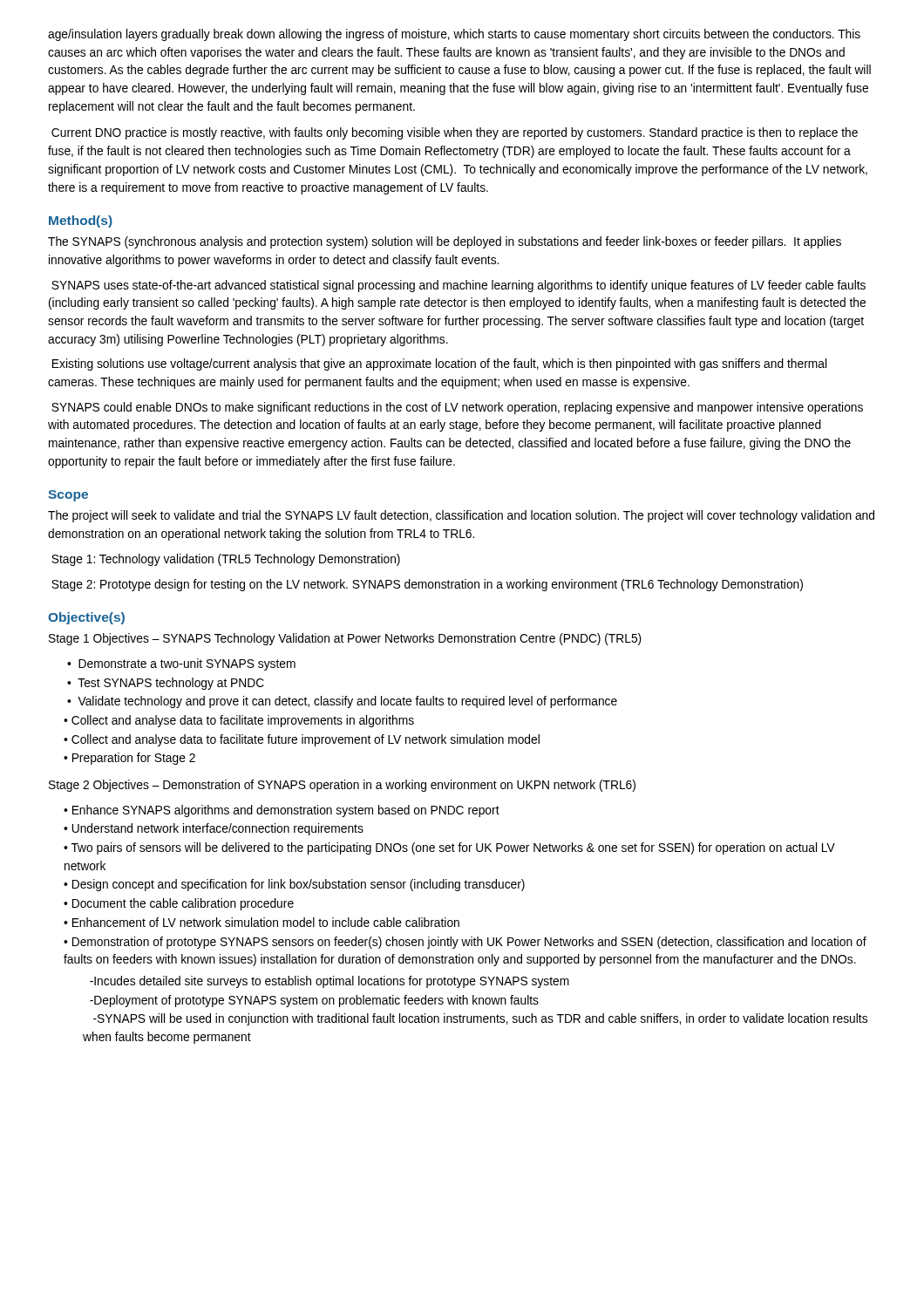The height and width of the screenshot is (1308, 924).
Task: Click on the list item that reads "• Design concept"
Action: click(x=294, y=885)
